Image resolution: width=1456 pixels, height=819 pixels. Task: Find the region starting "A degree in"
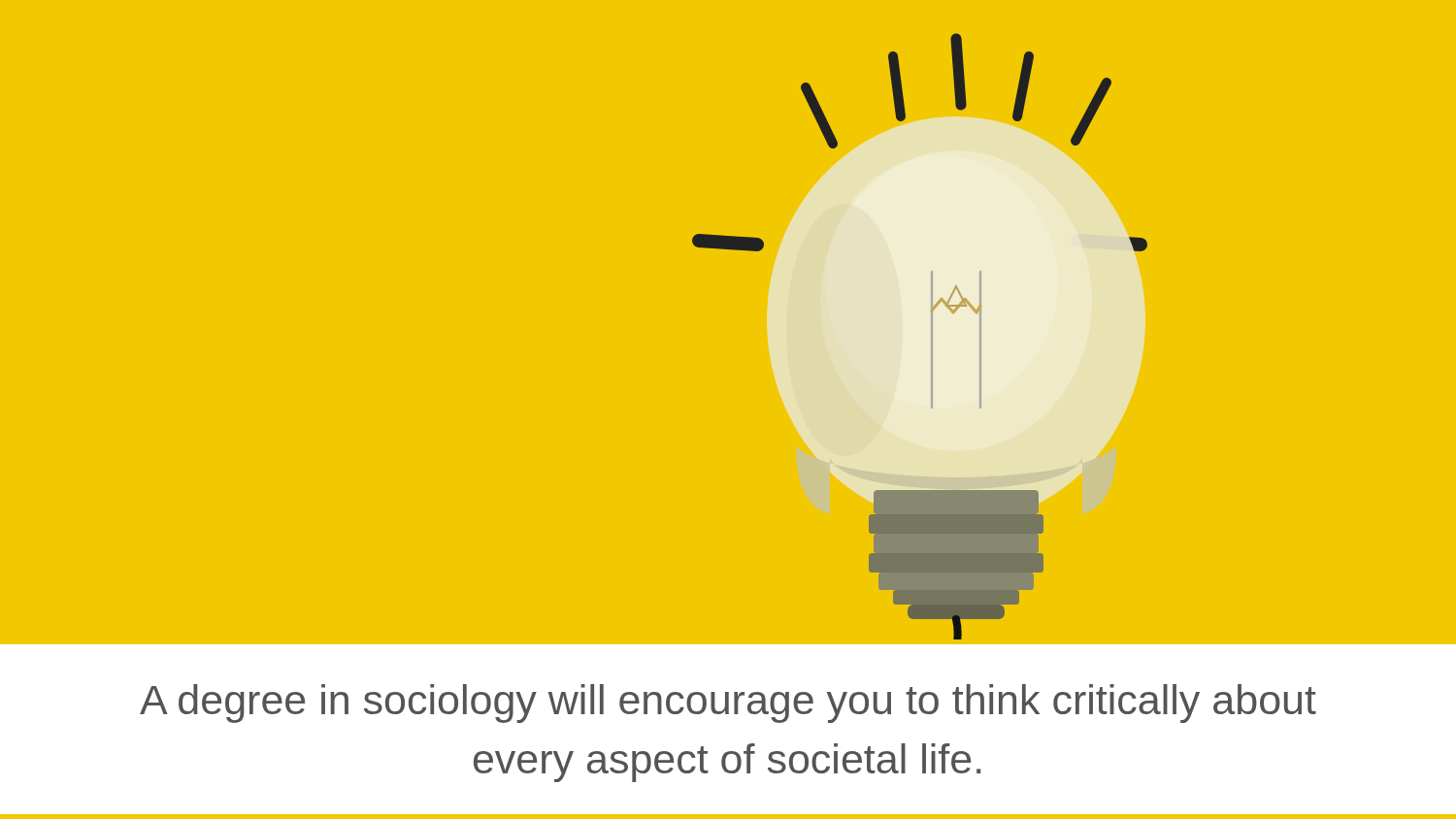tap(728, 729)
